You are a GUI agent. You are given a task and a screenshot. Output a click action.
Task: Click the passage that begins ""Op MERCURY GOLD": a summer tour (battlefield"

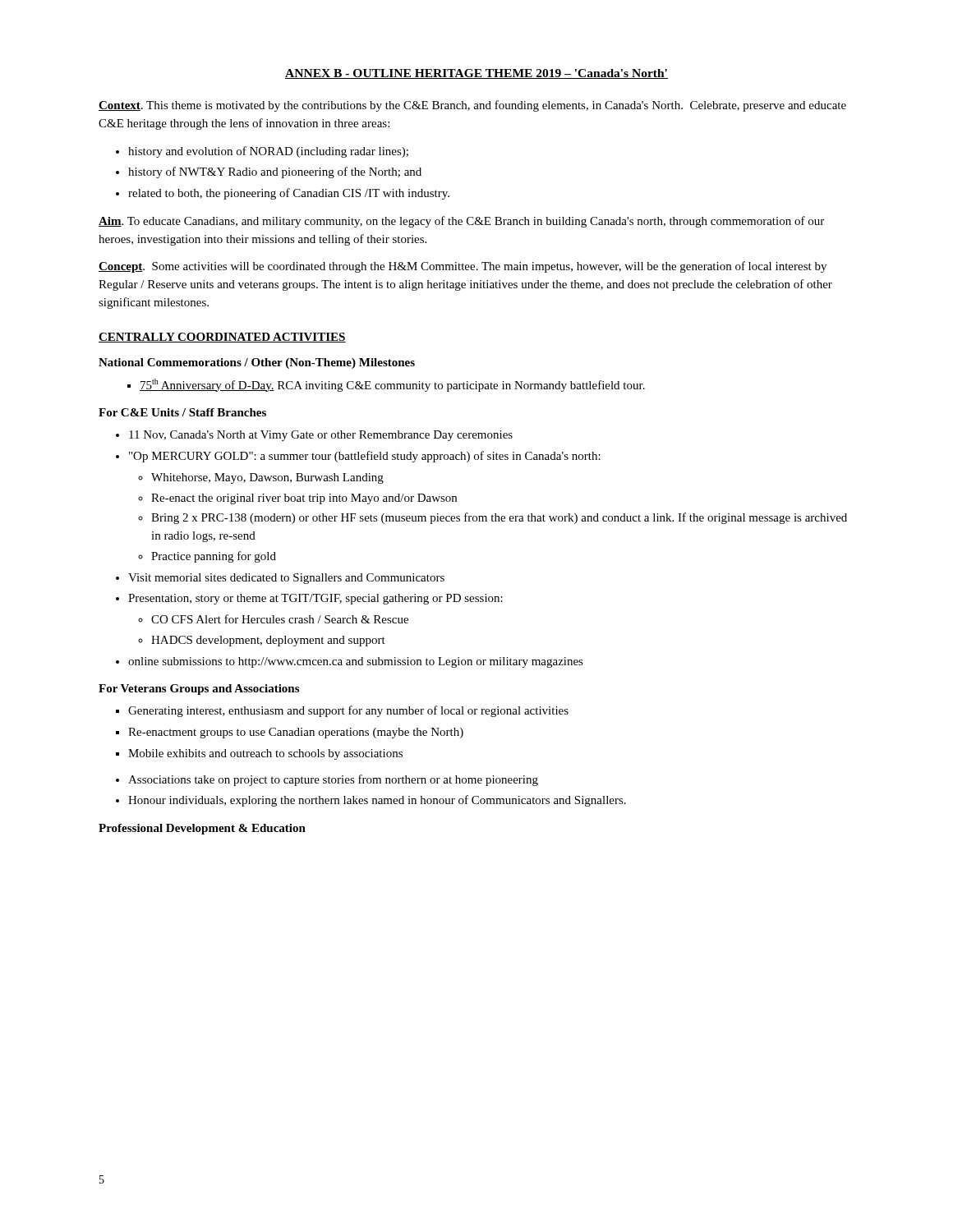[491, 507]
